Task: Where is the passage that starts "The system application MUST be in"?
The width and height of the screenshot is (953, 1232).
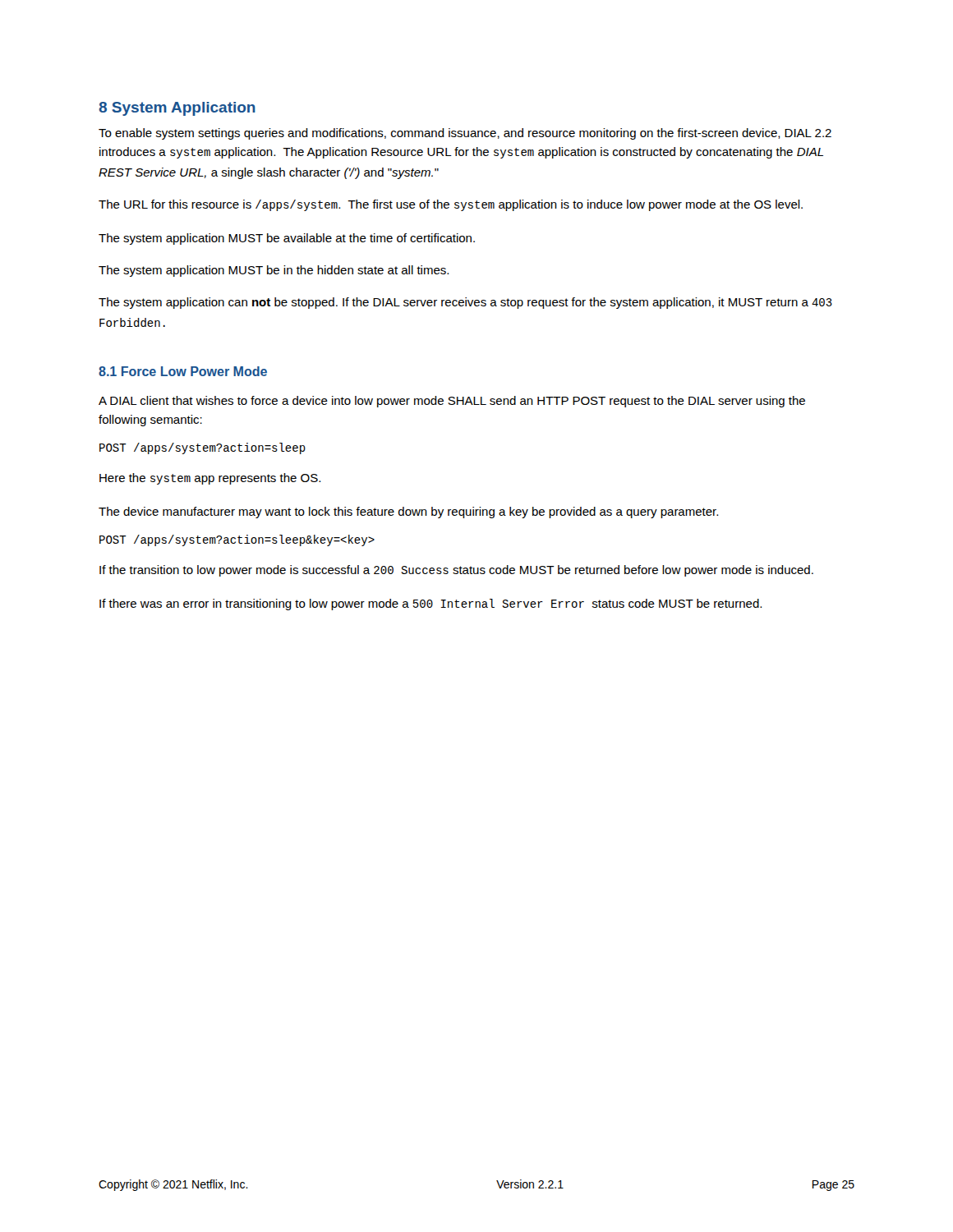Action: pos(274,270)
